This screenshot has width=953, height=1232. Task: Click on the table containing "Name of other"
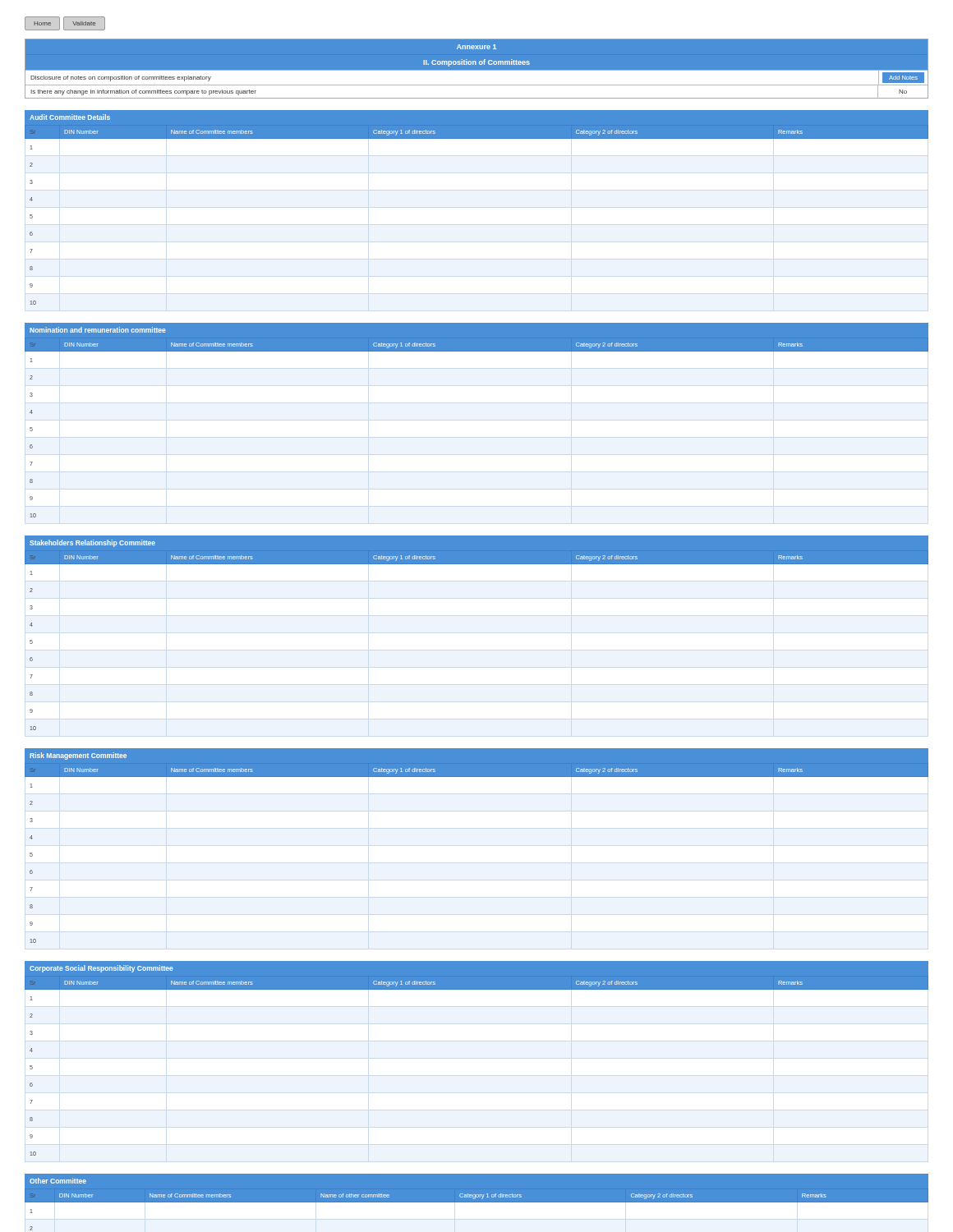tap(476, 1210)
